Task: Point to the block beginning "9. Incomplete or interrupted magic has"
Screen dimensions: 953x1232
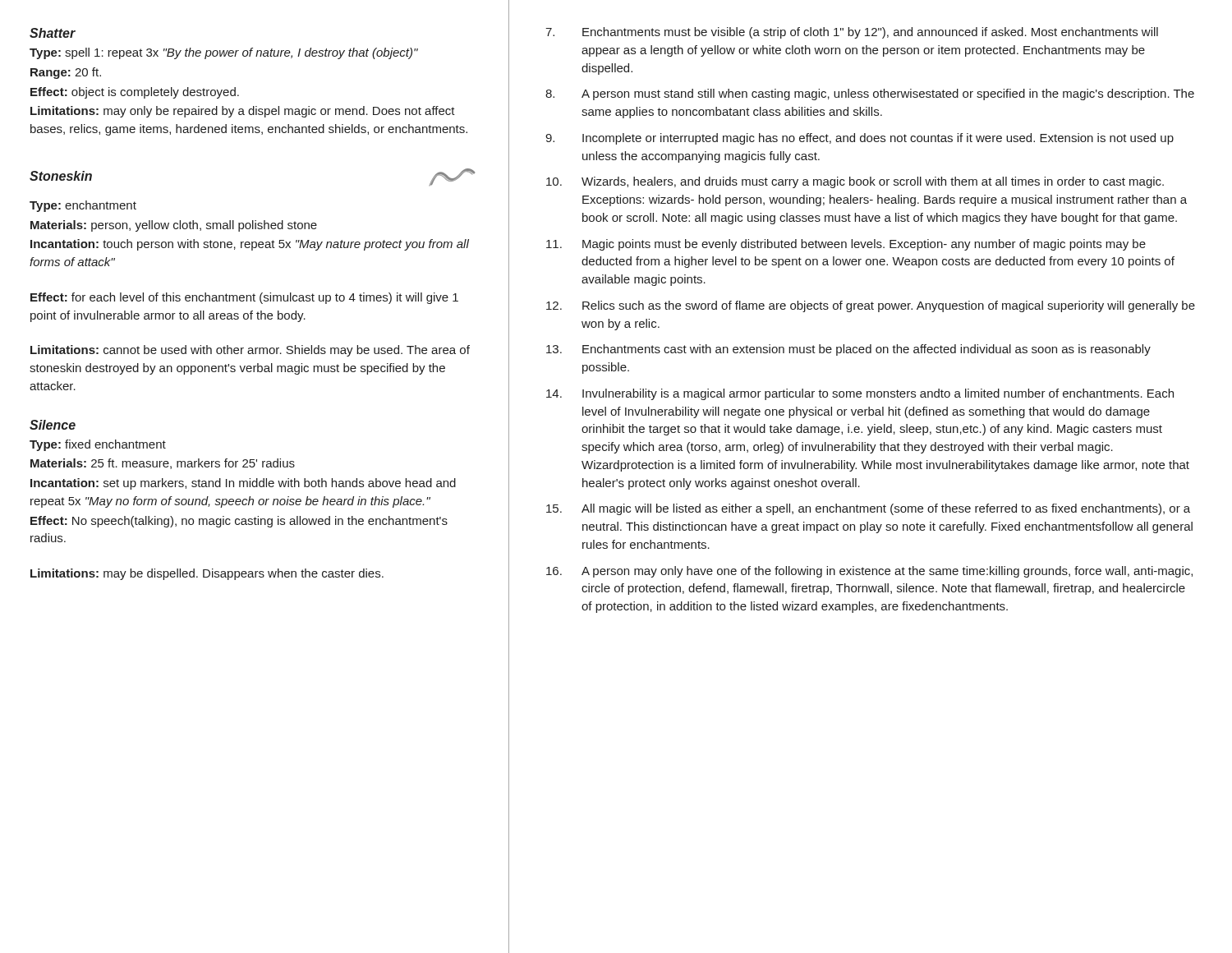Action: [x=871, y=147]
